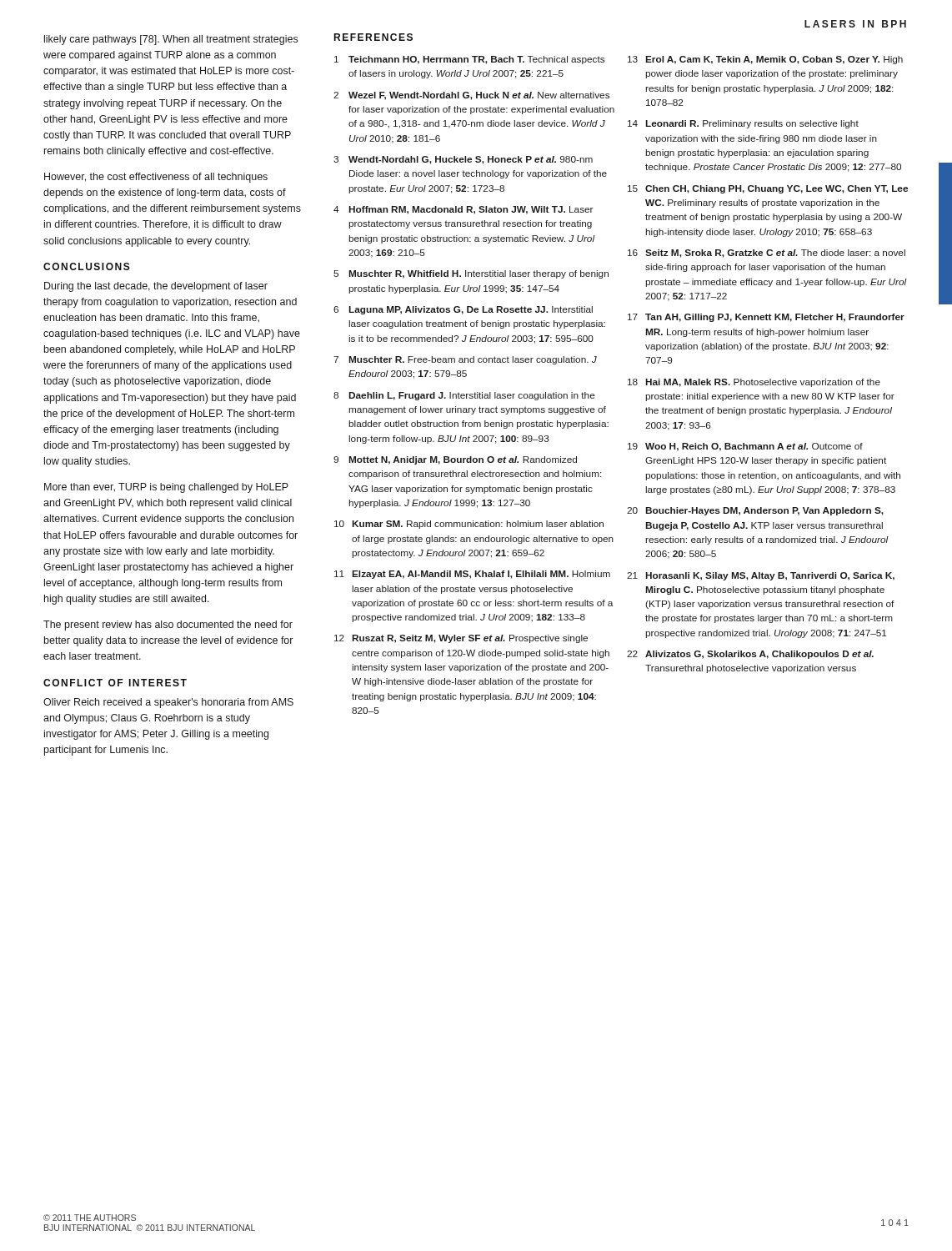
Task: Select the list item that reads "13 Erol A, Cam"
Action: click(x=768, y=81)
